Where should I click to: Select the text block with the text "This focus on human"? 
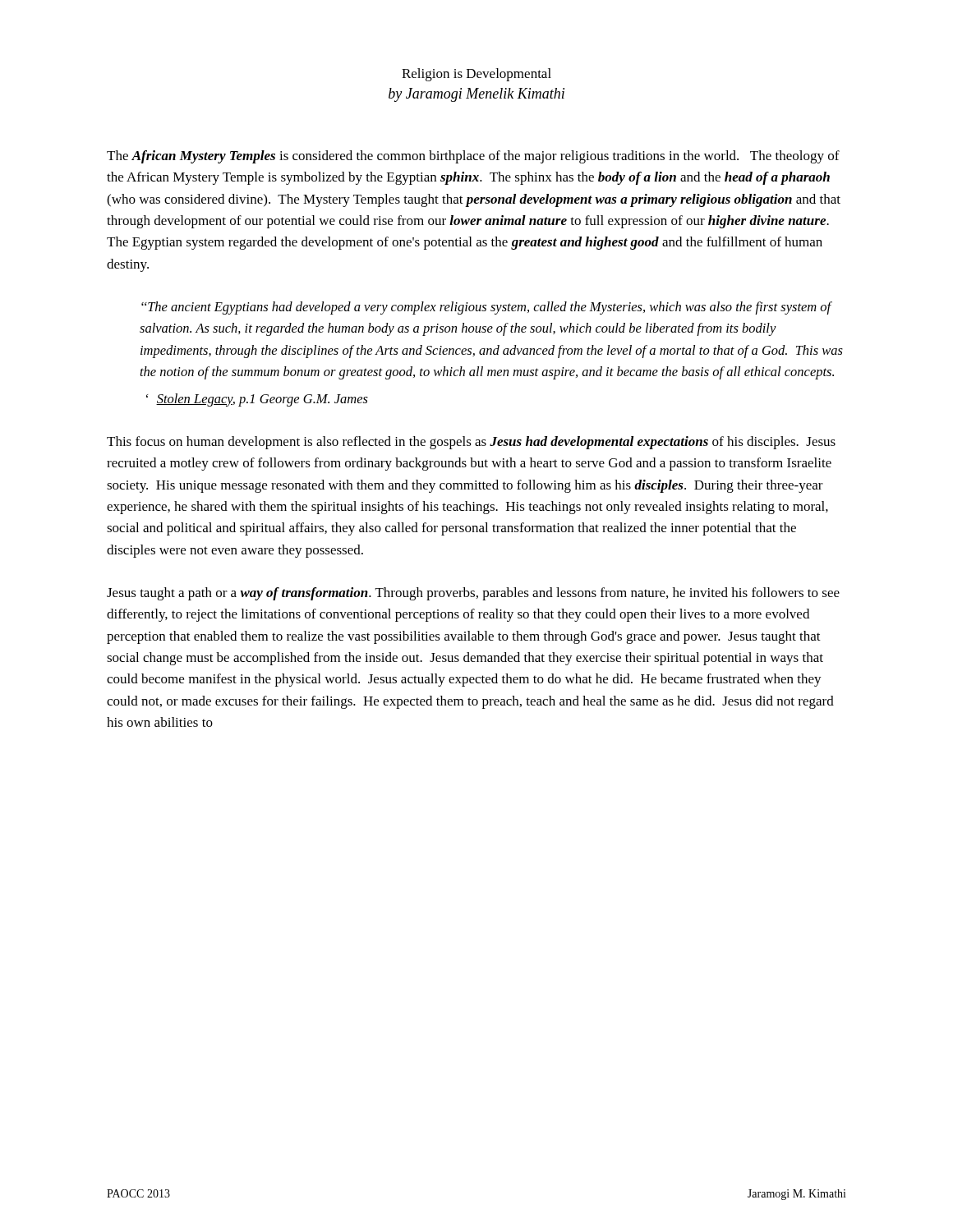point(471,496)
